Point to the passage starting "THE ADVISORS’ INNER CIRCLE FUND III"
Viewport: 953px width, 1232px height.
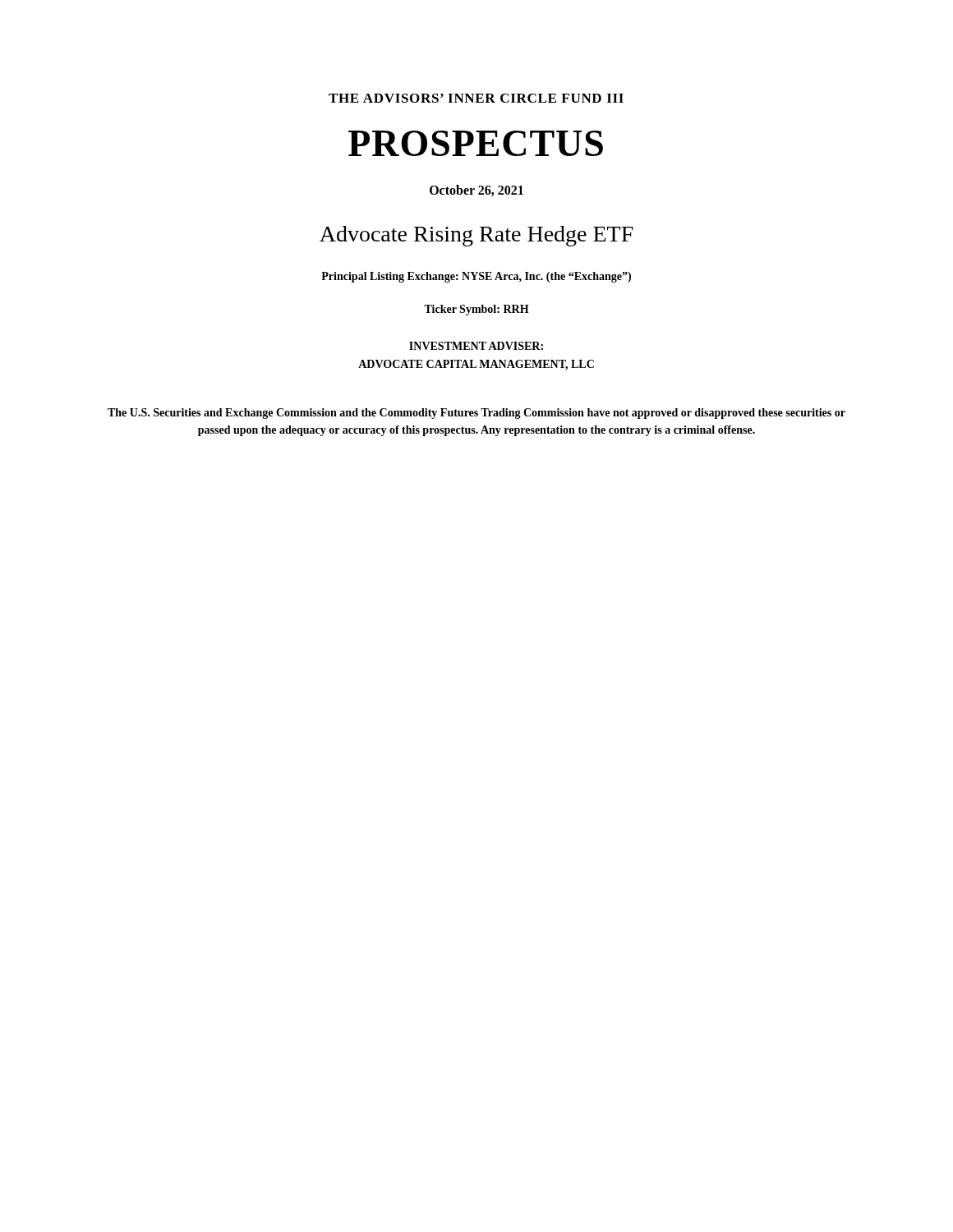pyautogui.click(x=476, y=98)
